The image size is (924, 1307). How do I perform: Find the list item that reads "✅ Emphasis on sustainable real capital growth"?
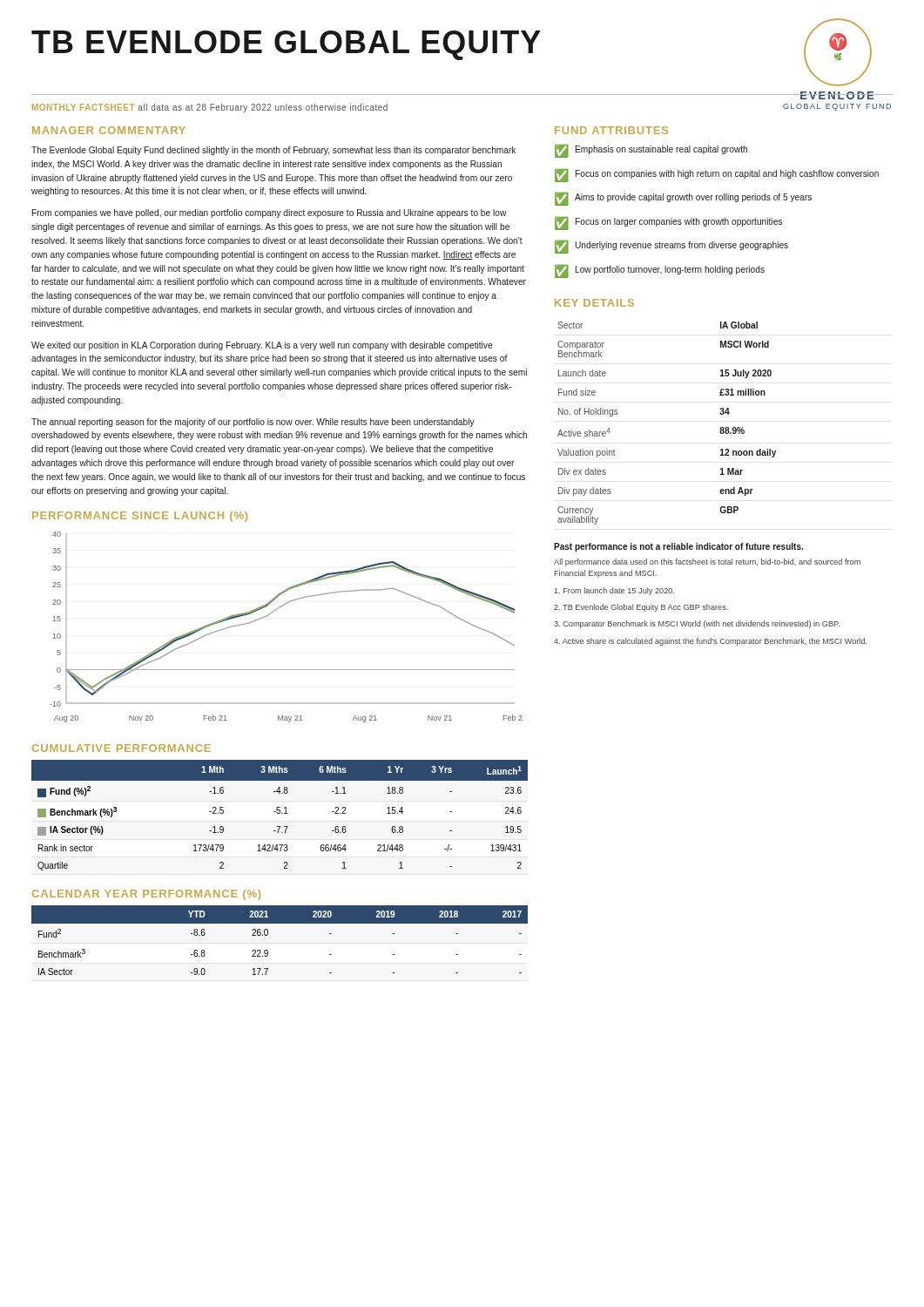point(651,152)
